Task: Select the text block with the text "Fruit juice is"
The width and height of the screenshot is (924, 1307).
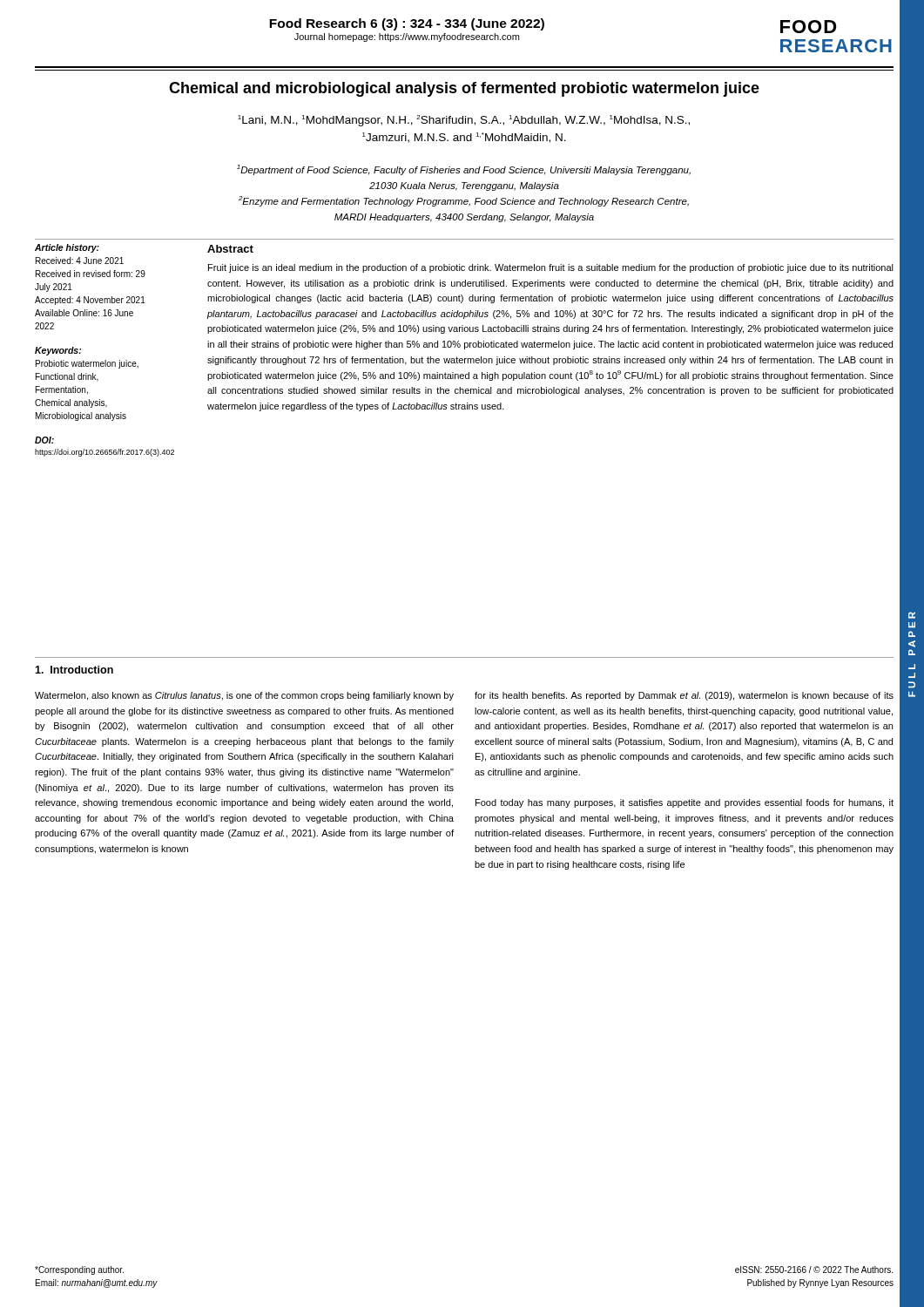Action: click(x=550, y=337)
